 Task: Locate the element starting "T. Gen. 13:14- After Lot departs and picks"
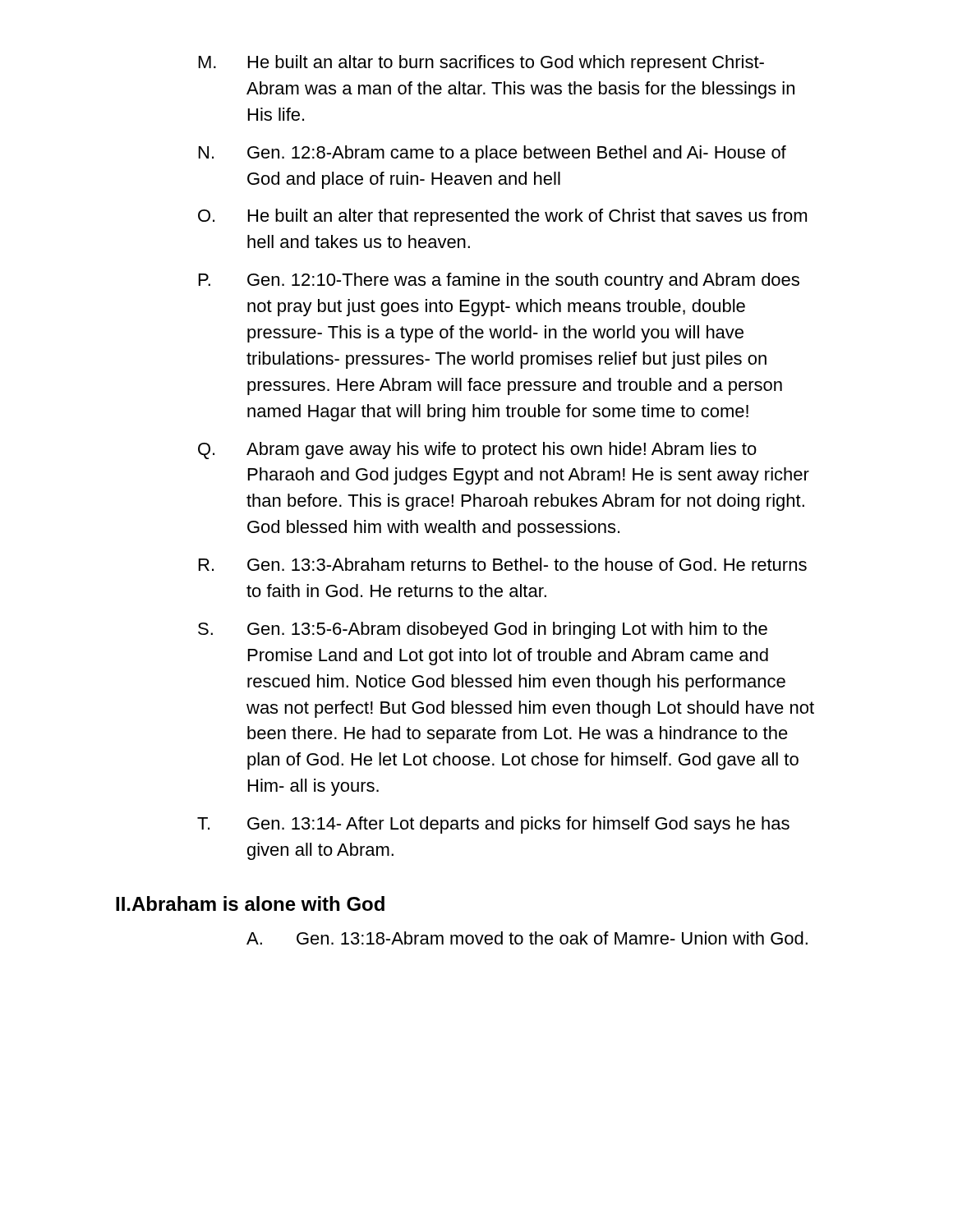pyautogui.click(x=509, y=837)
